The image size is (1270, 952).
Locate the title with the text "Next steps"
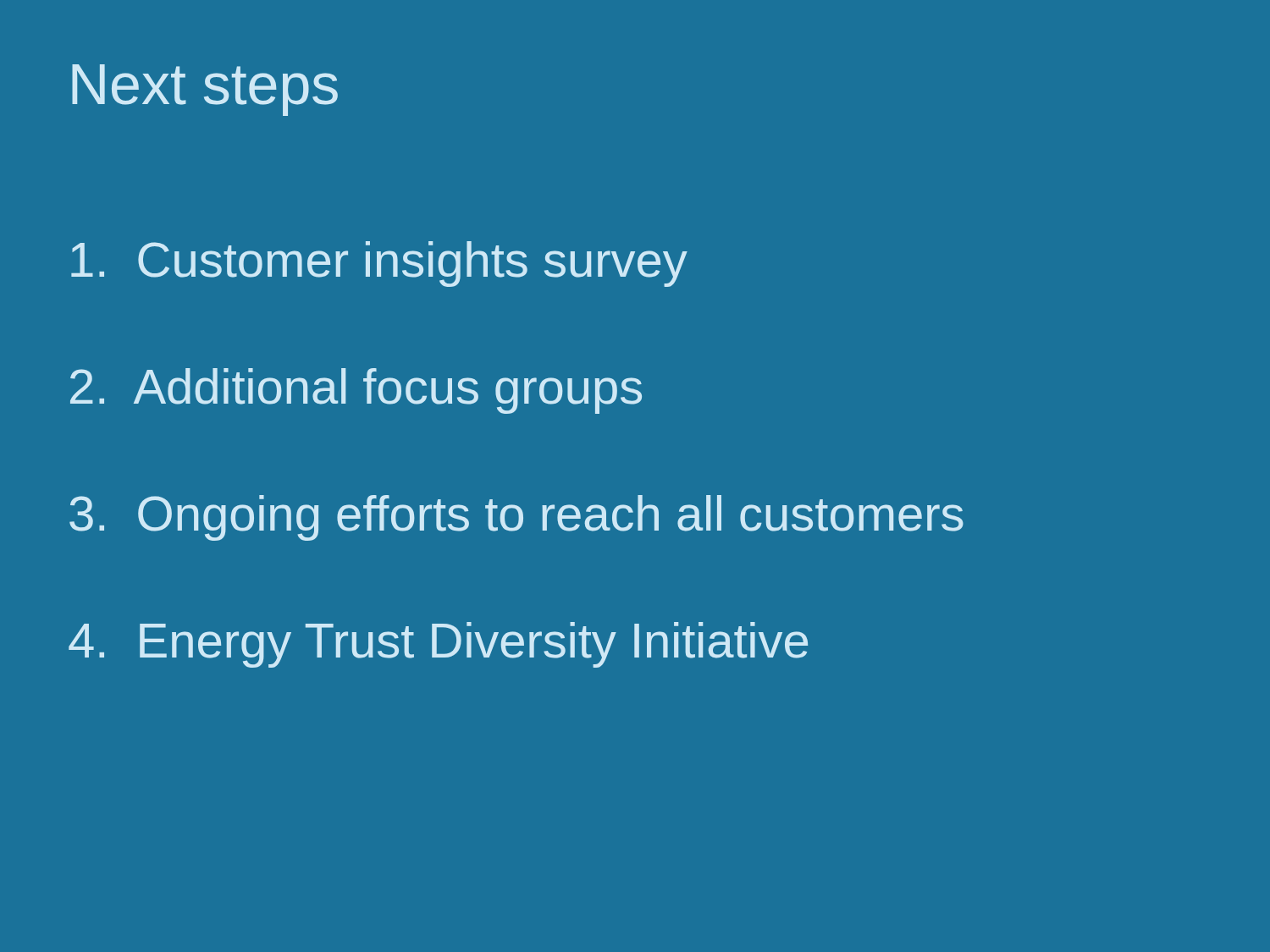(x=204, y=84)
